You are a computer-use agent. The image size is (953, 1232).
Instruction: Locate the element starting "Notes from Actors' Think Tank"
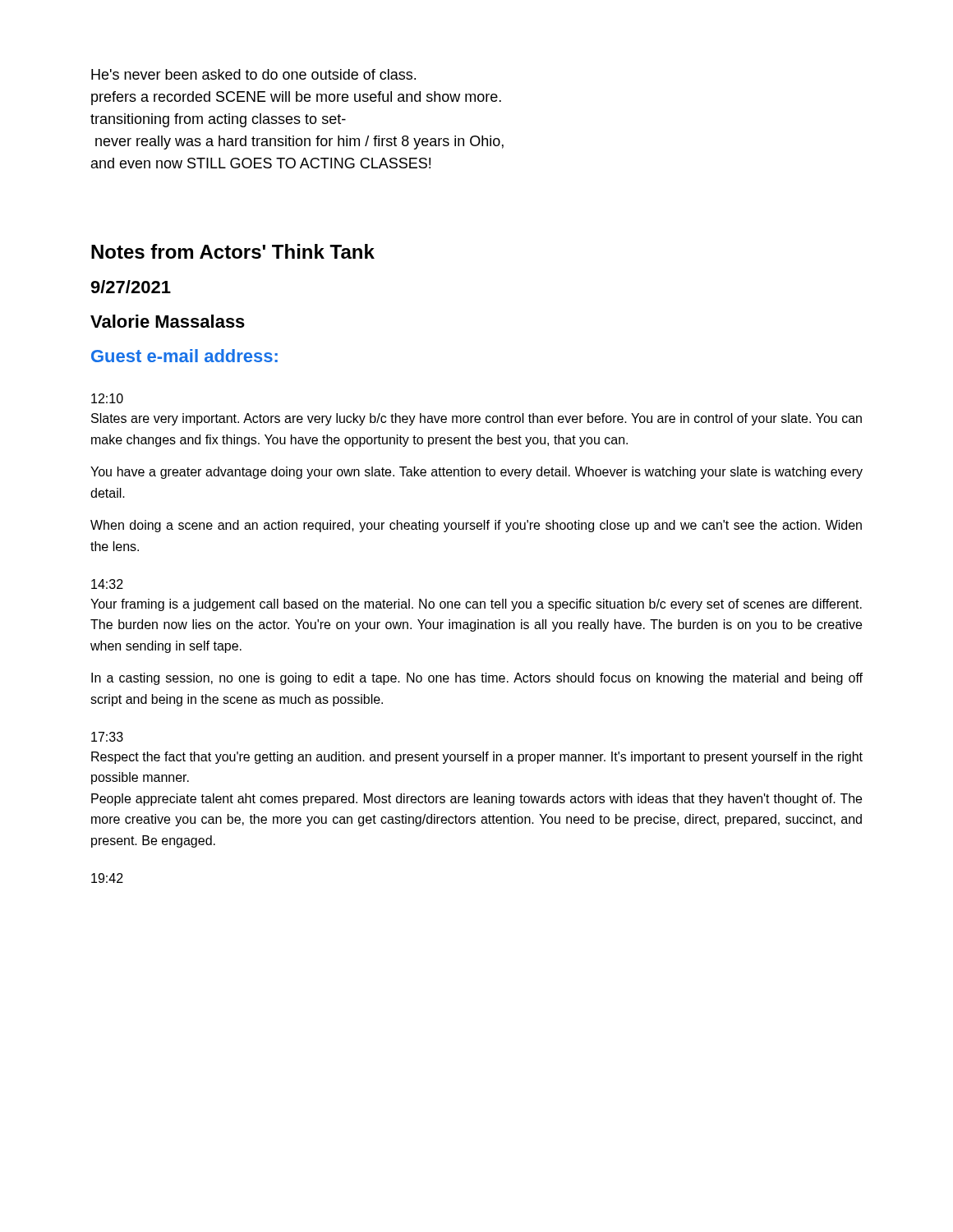233,251
